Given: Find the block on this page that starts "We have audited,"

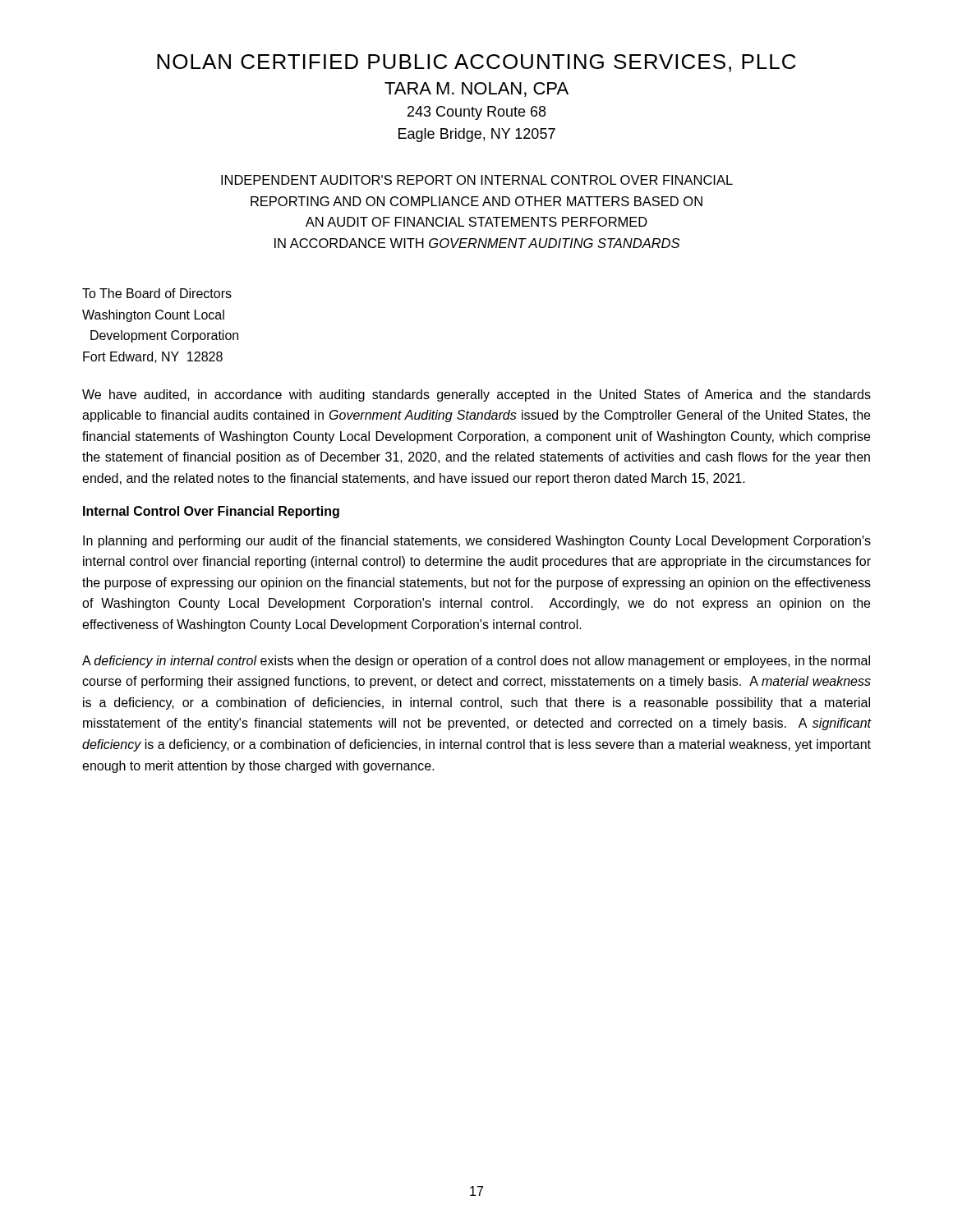Looking at the screenshot, I should click(476, 436).
